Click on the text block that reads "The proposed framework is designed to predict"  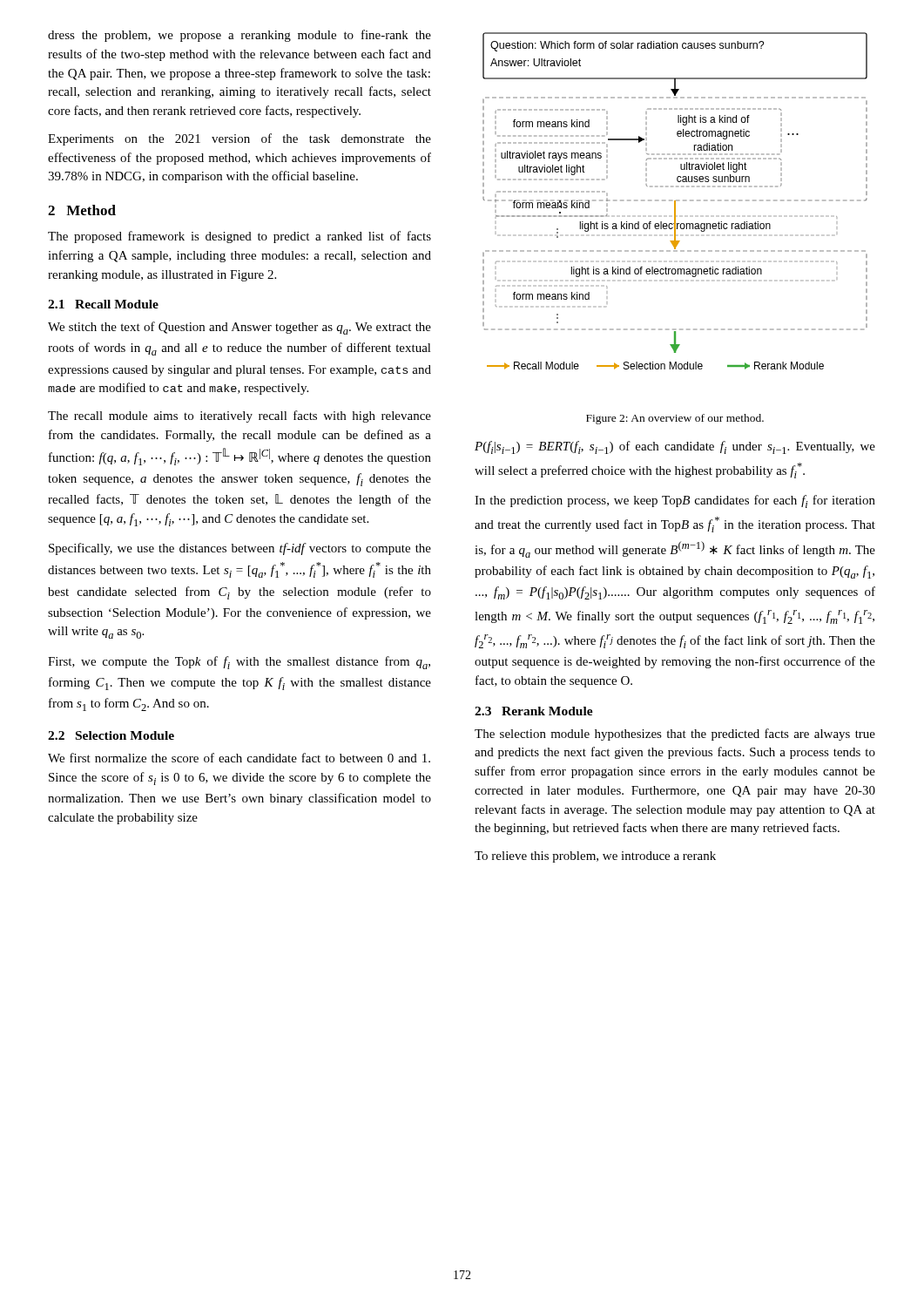point(239,256)
